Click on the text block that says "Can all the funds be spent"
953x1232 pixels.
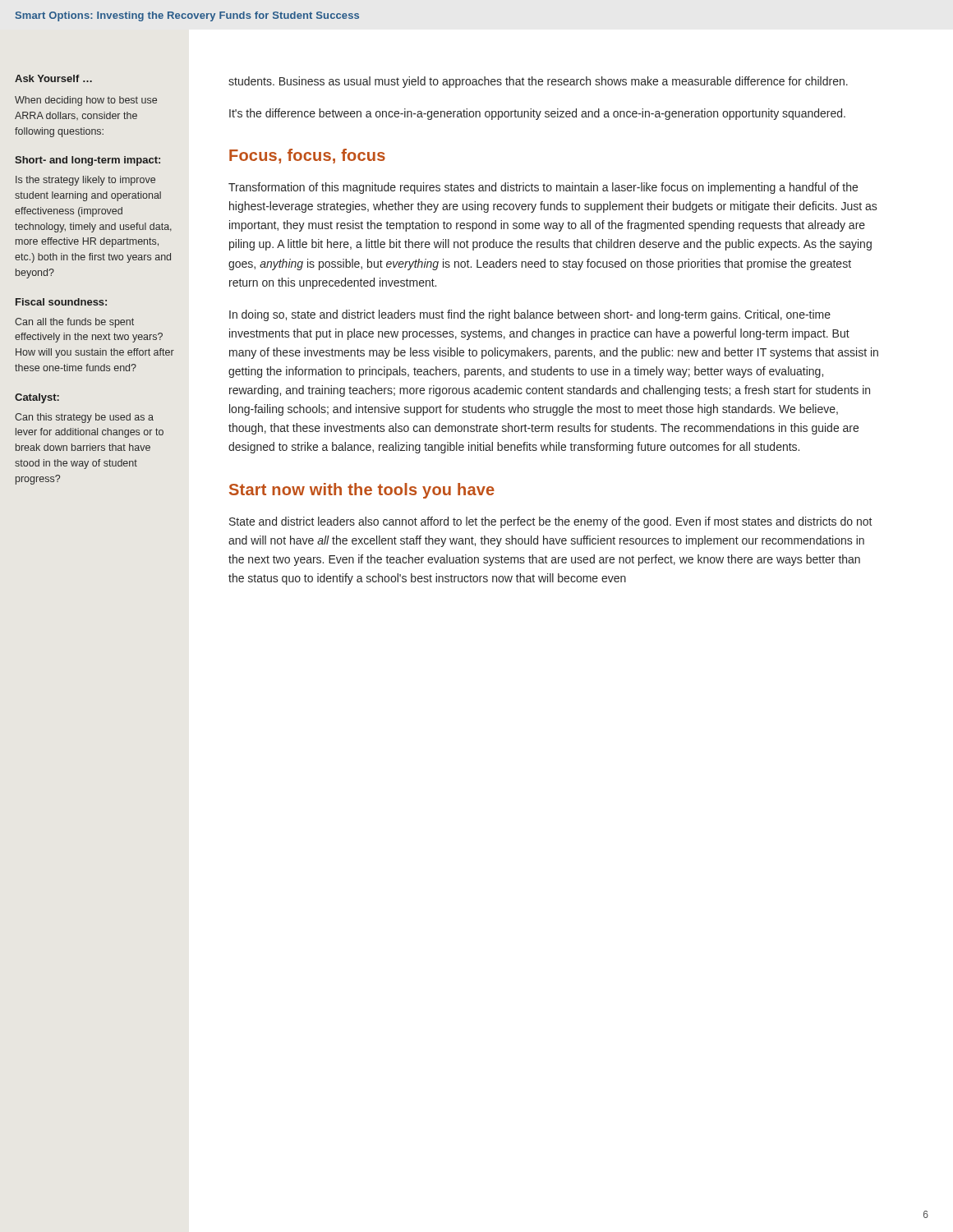[94, 345]
